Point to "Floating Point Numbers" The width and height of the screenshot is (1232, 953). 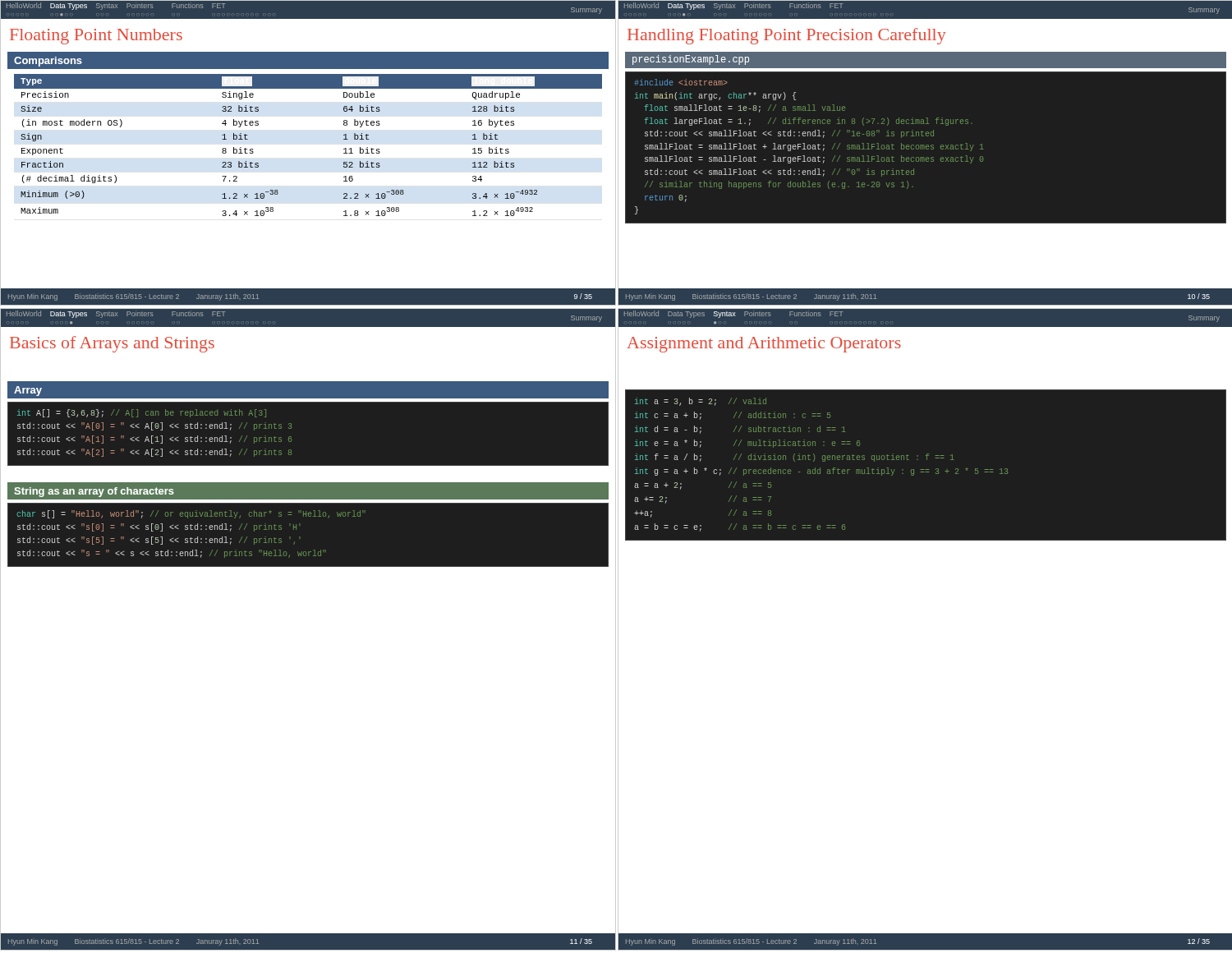point(96,34)
